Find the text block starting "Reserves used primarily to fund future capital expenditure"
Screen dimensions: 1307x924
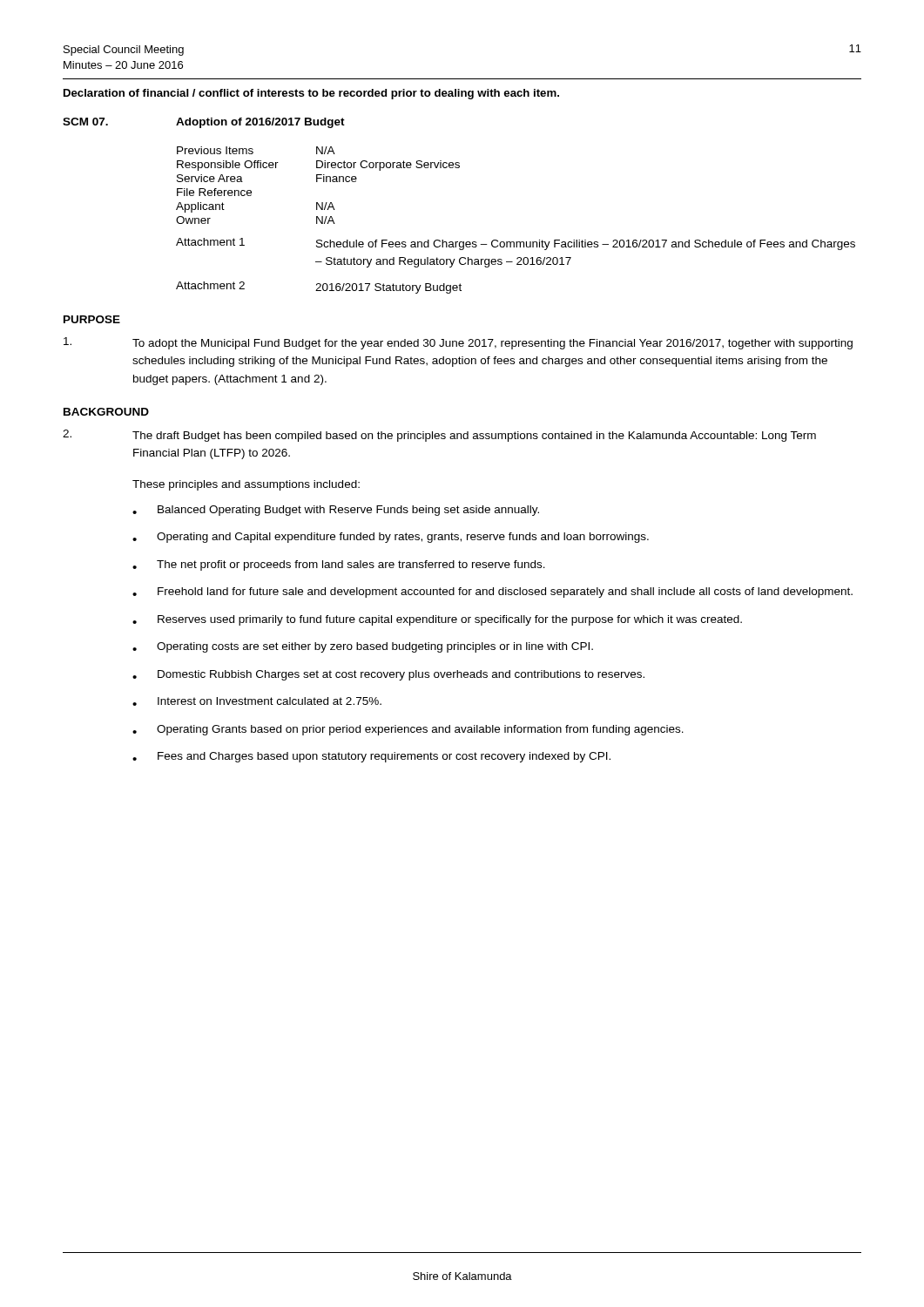pos(497,621)
